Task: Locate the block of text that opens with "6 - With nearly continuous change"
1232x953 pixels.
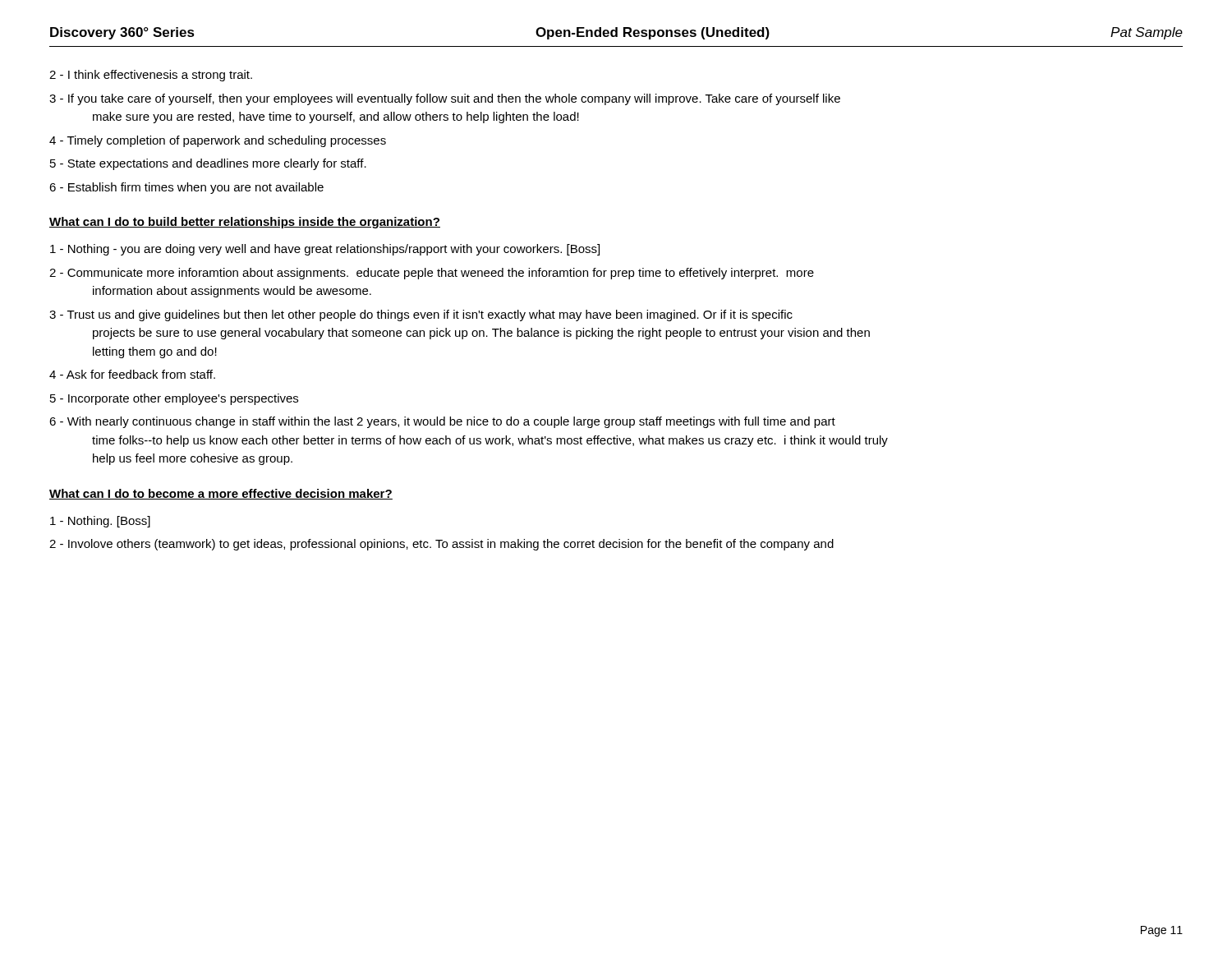Action: 469,440
